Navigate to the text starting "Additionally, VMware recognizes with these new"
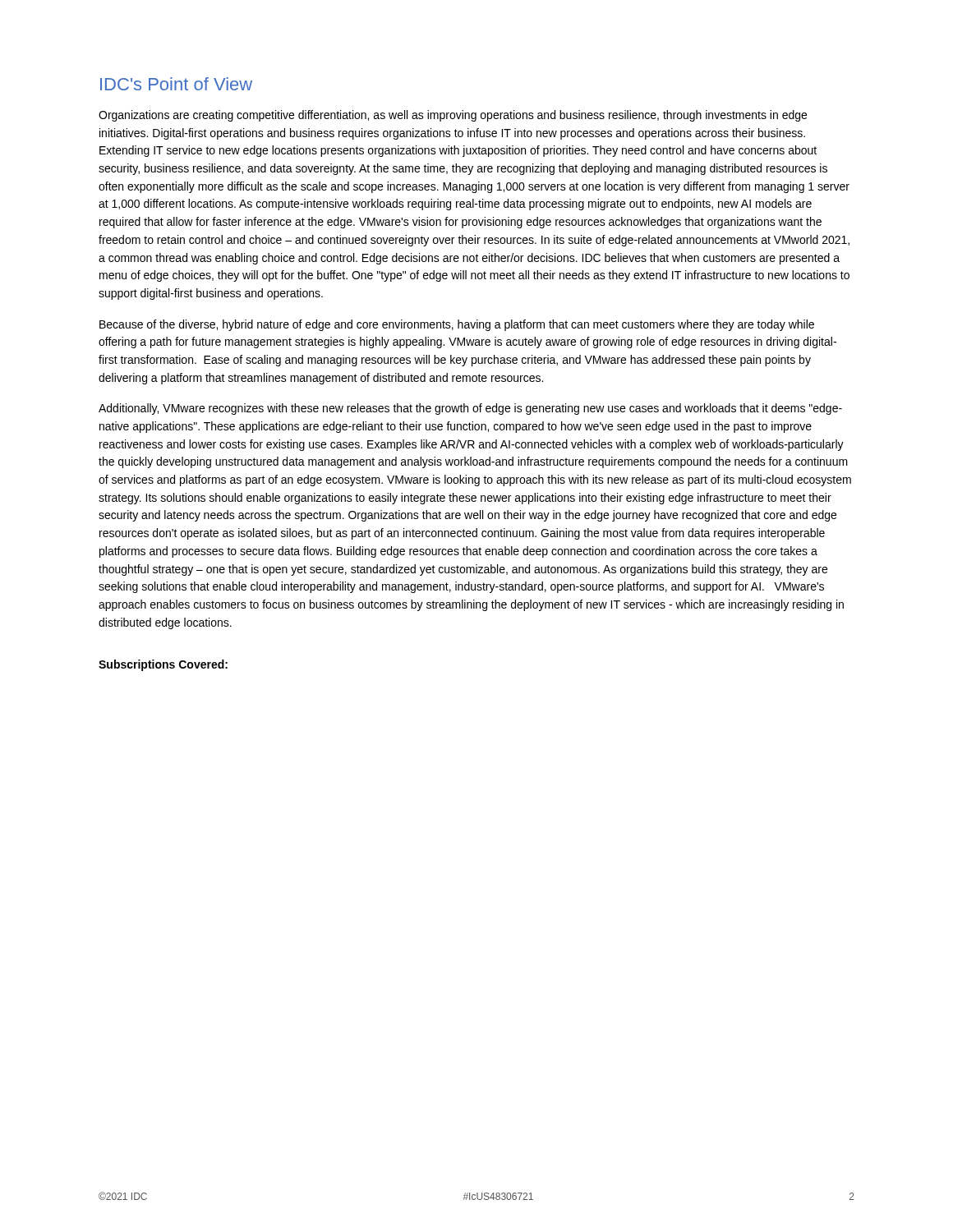The height and width of the screenshot is (1232, 953). tap(475, 515)
